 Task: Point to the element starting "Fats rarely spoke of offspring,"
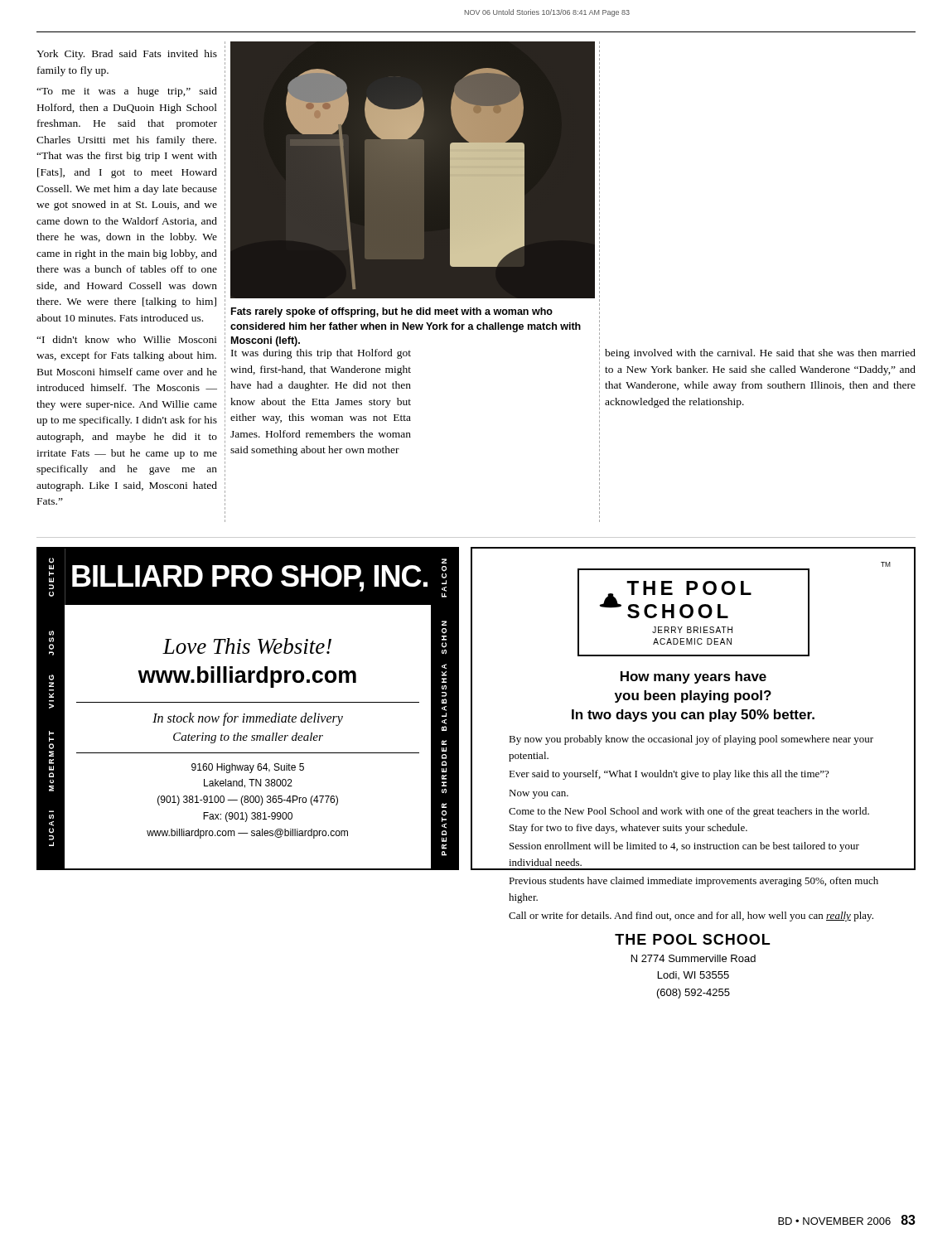click(x=413, y=327)
